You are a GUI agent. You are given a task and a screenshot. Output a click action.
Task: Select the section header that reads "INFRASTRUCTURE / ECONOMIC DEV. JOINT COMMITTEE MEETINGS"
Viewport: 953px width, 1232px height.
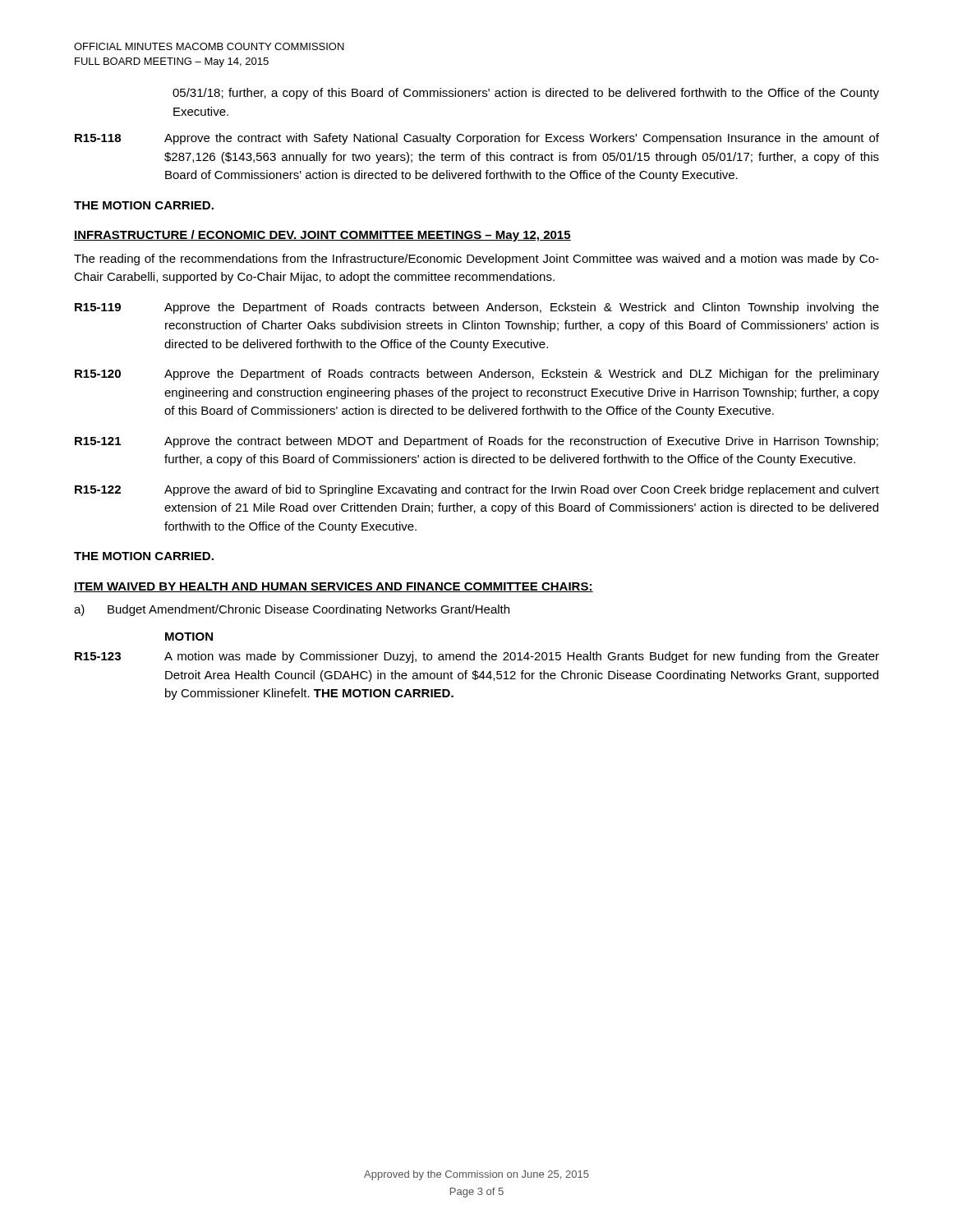pos(322,235)
